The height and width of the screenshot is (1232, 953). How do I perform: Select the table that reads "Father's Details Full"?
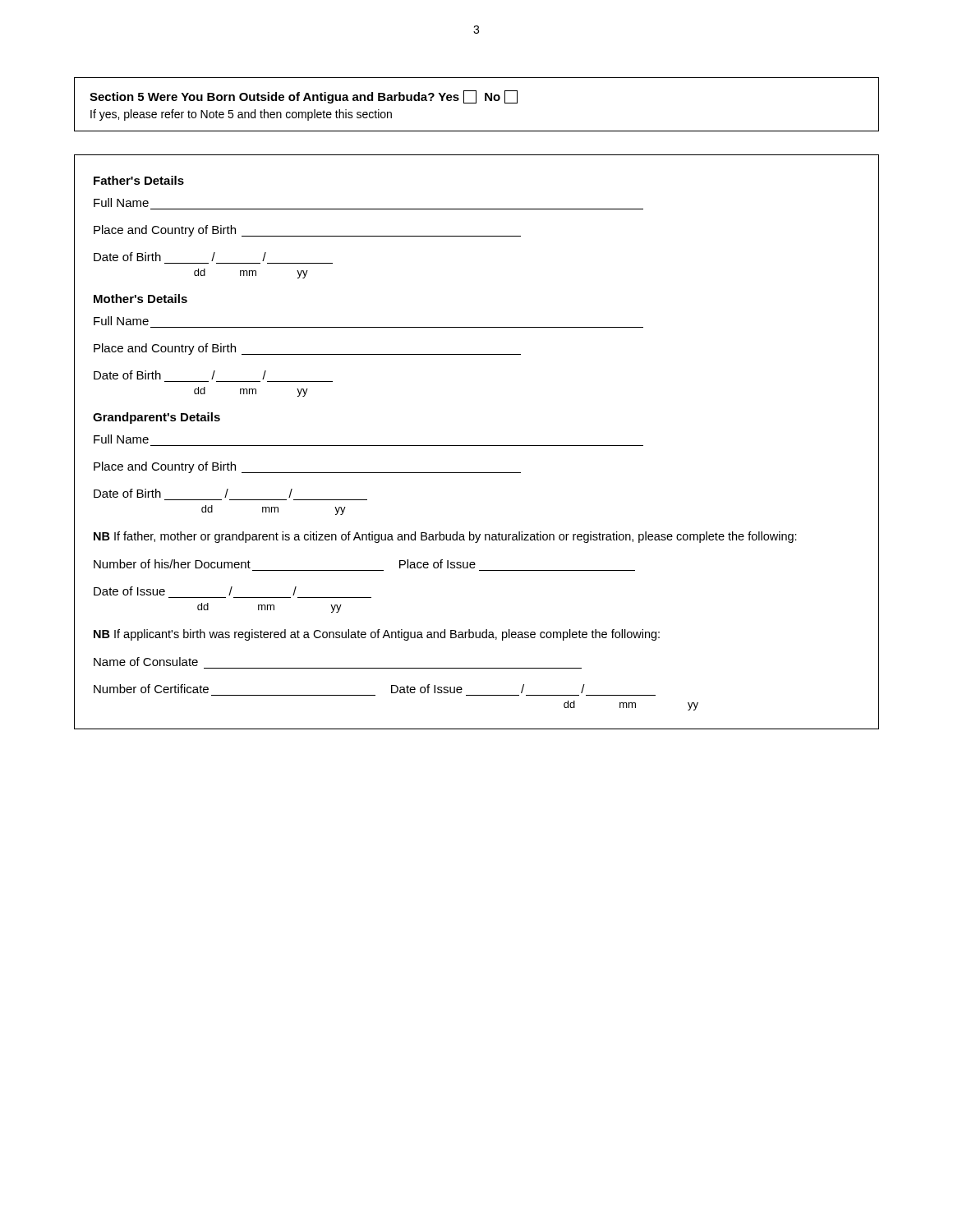pos(476,442)
